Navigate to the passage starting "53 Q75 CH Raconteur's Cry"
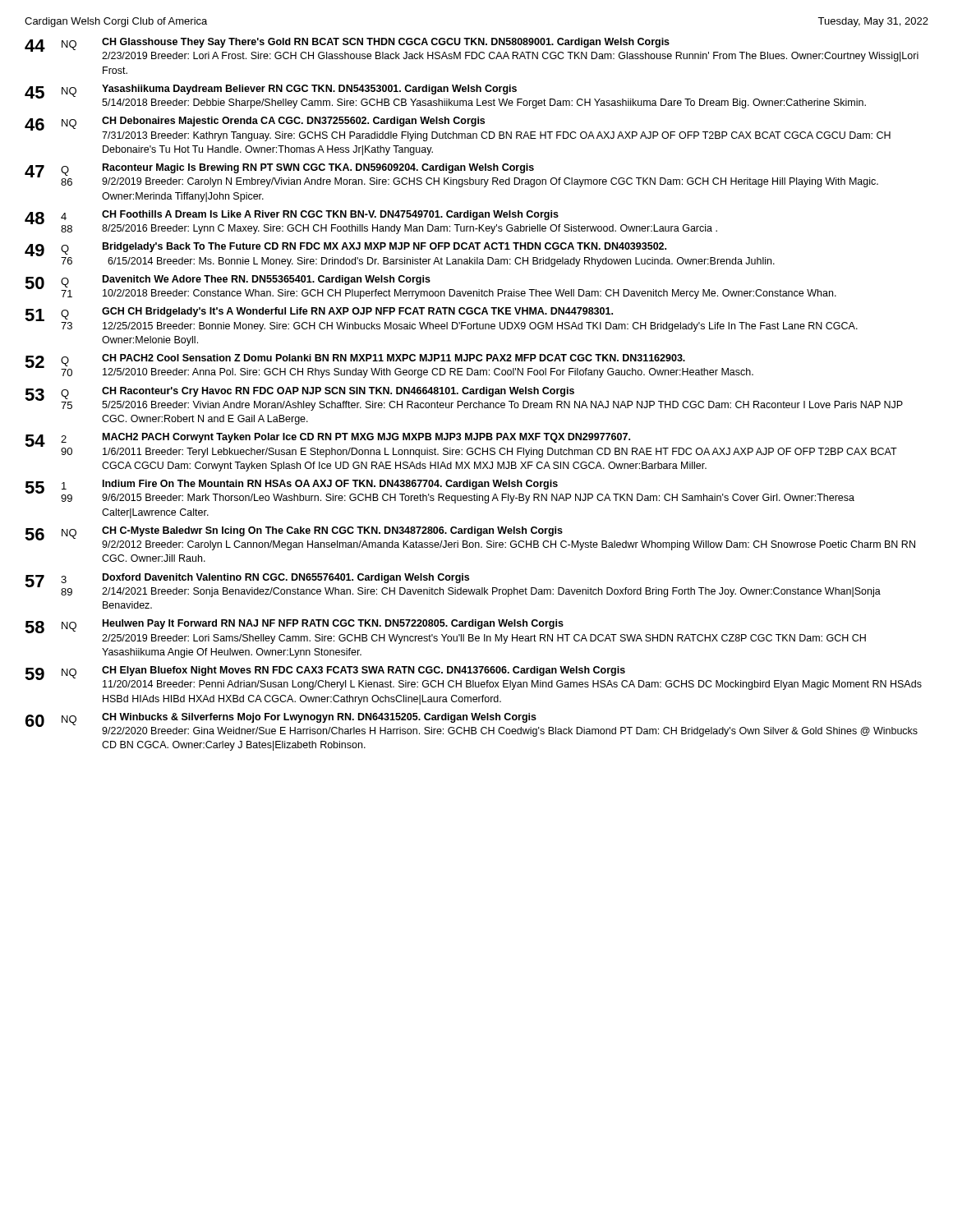Screen dimensions: 1232x953 (x=476, y=405)
